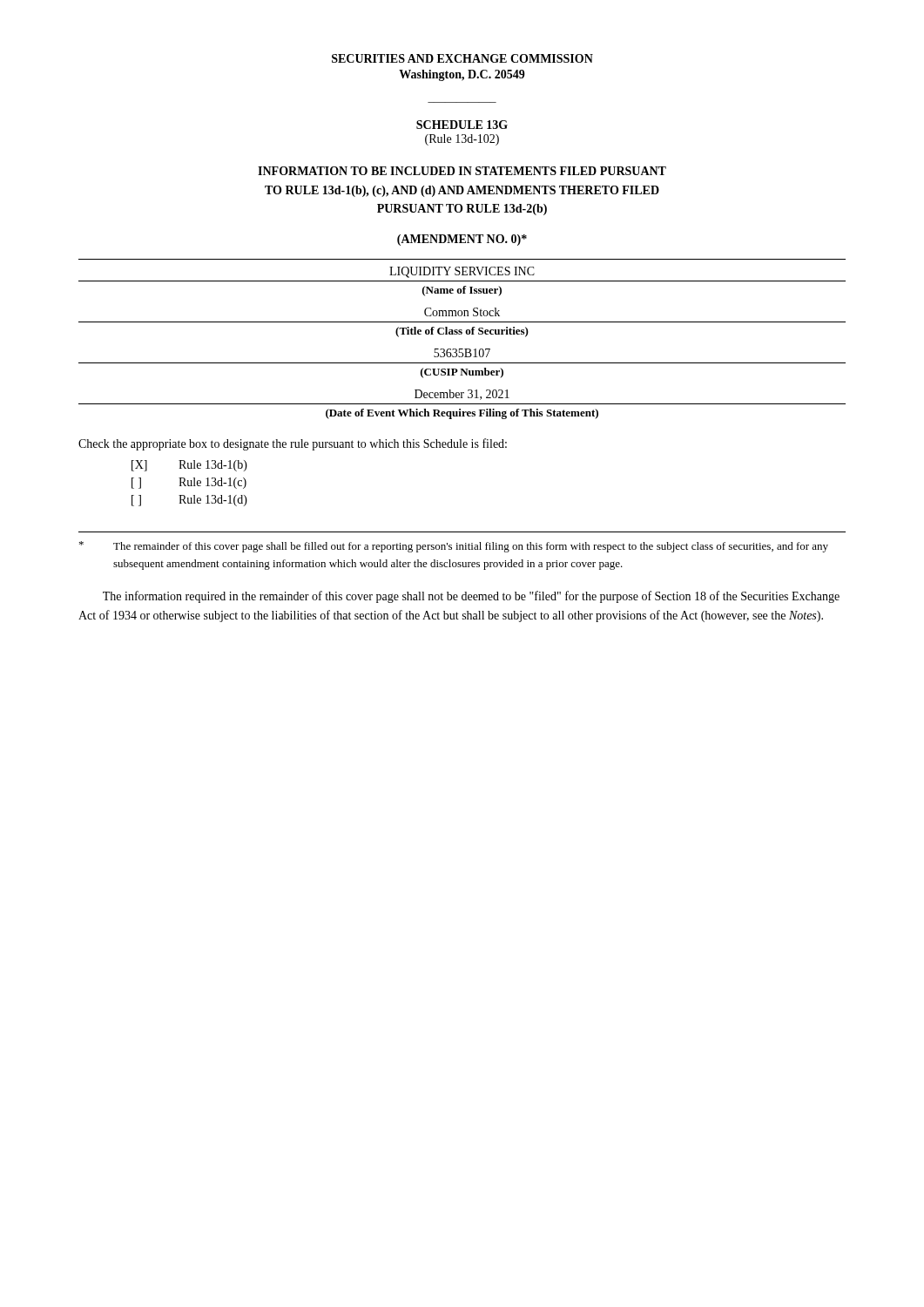Find the region starting "SCHEDULE 13G (Rule 13d-102)"

(462, 132)
